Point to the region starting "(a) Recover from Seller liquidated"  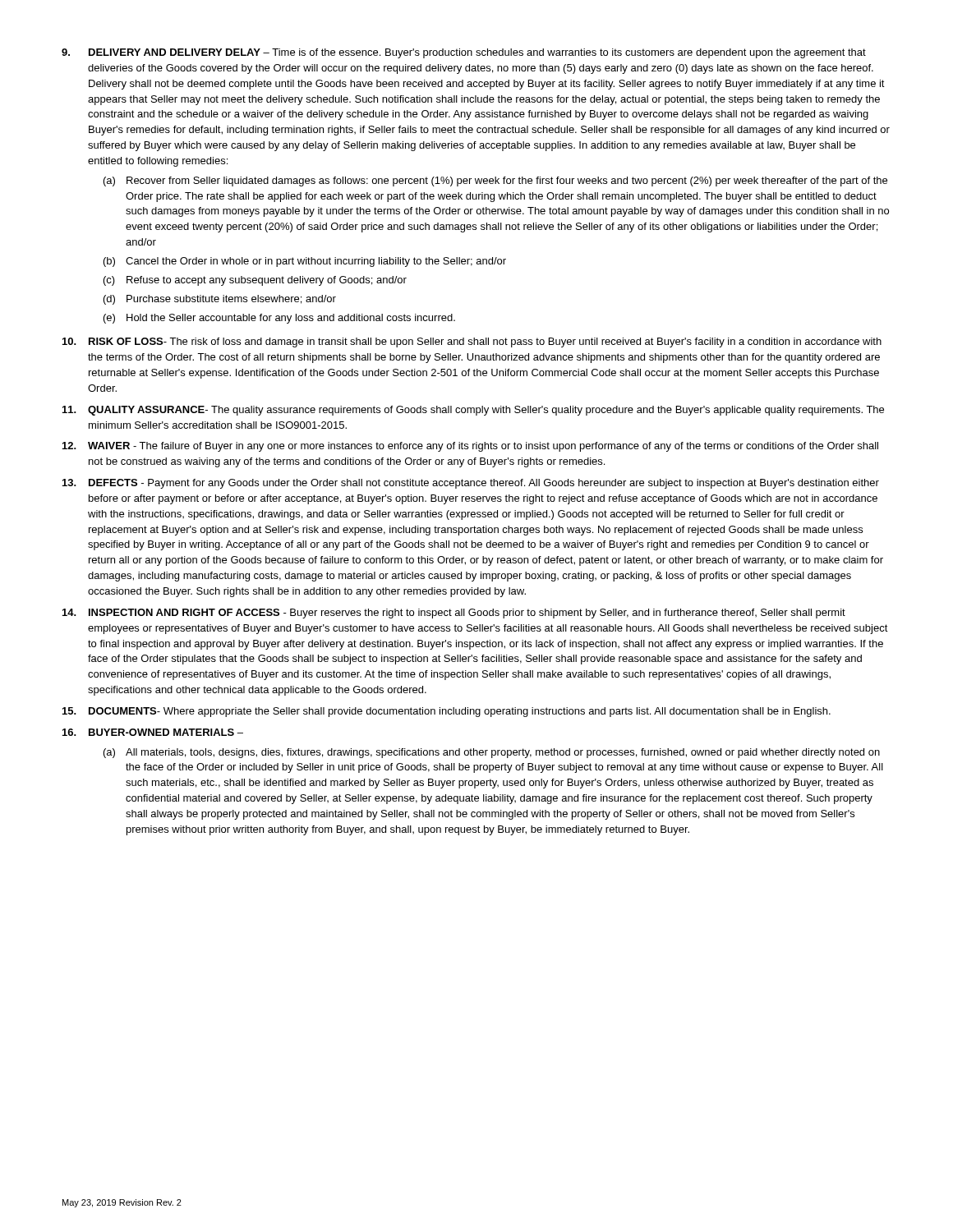coord(497,212)
